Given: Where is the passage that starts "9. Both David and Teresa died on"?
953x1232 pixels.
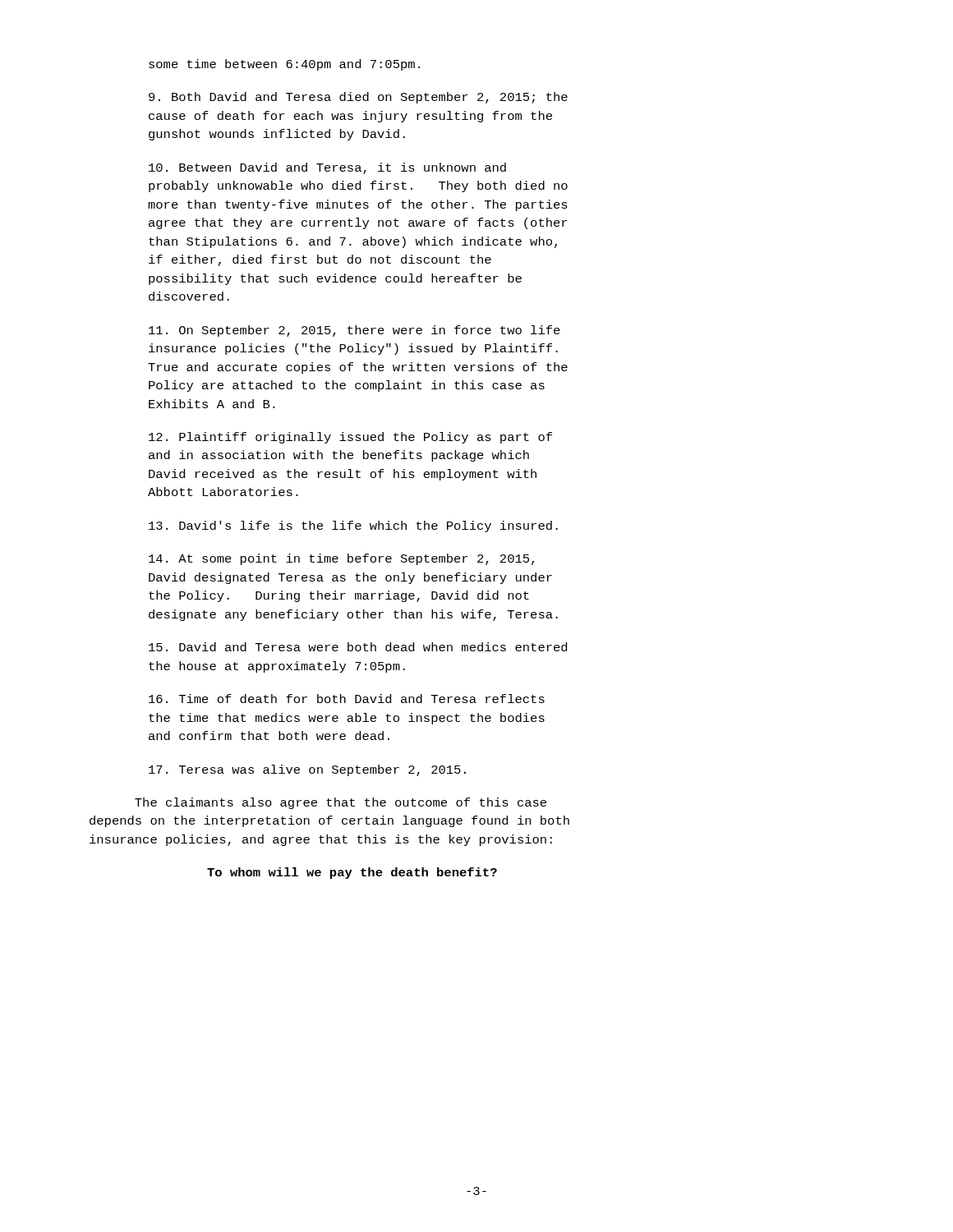Looking at the screenshot, I should (x=358, y=117).
